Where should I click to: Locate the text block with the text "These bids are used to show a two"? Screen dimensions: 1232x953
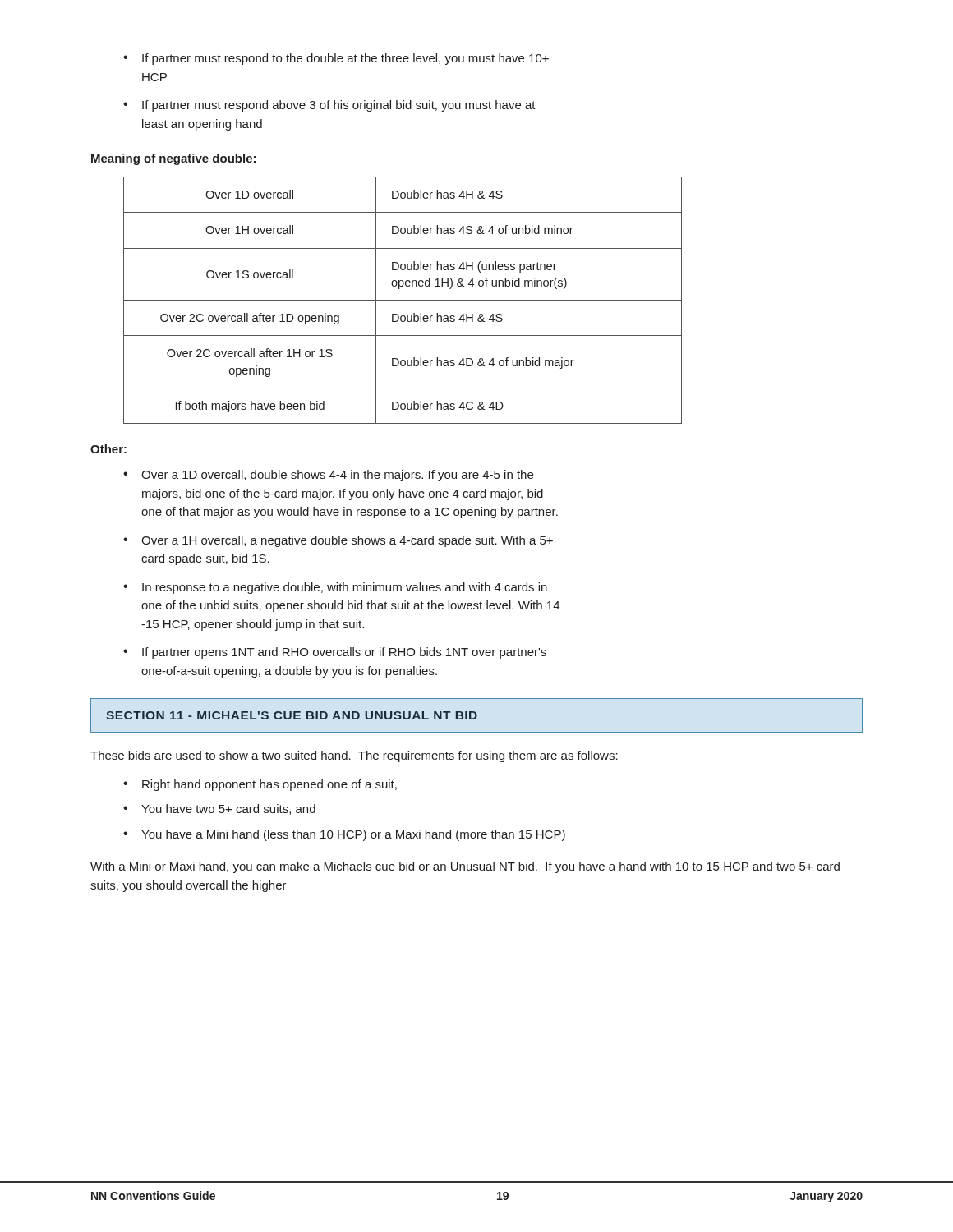pyautogui.click(x=354, y=756)
